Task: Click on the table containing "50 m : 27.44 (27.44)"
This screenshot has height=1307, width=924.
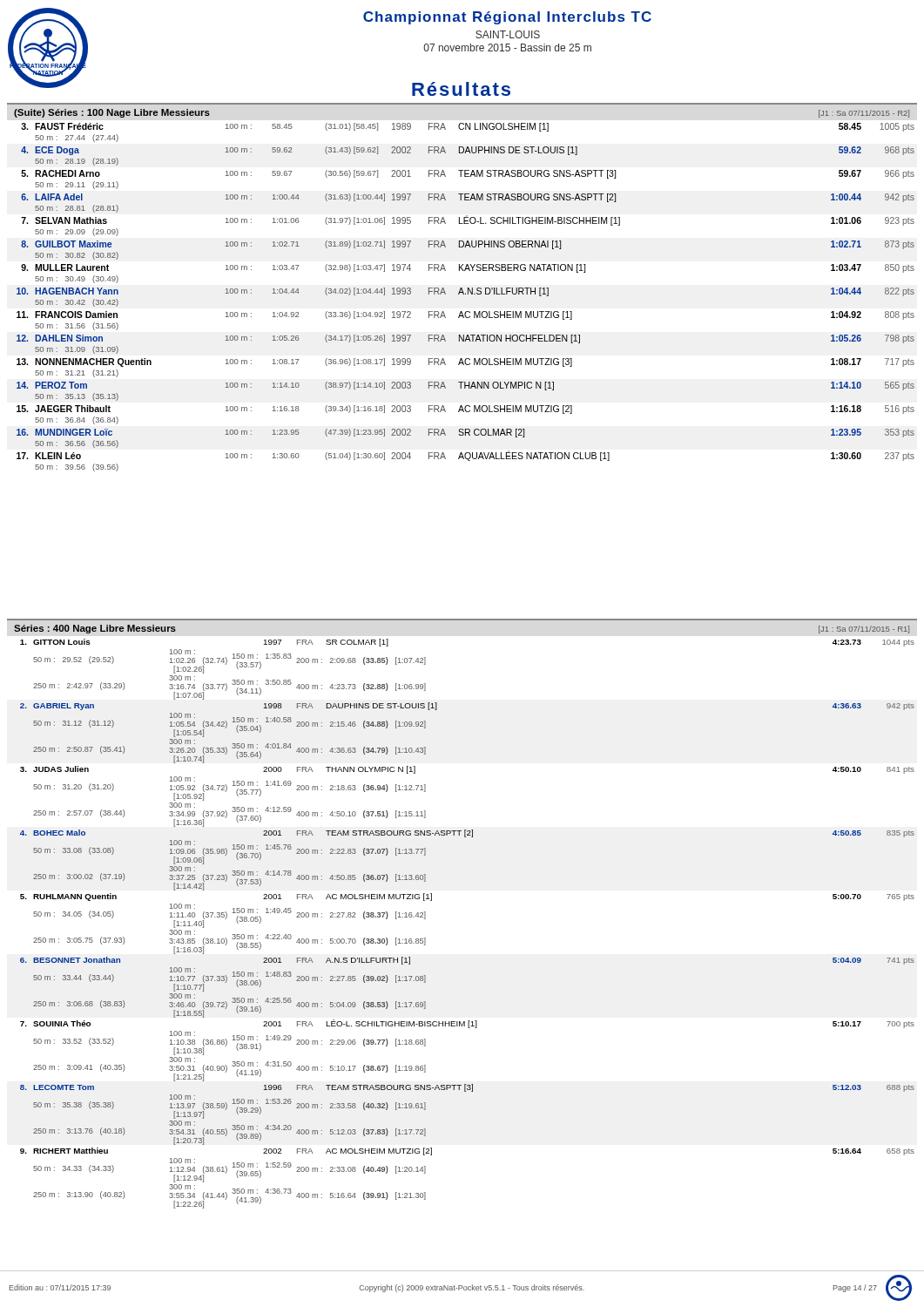Action: [462, 297]
